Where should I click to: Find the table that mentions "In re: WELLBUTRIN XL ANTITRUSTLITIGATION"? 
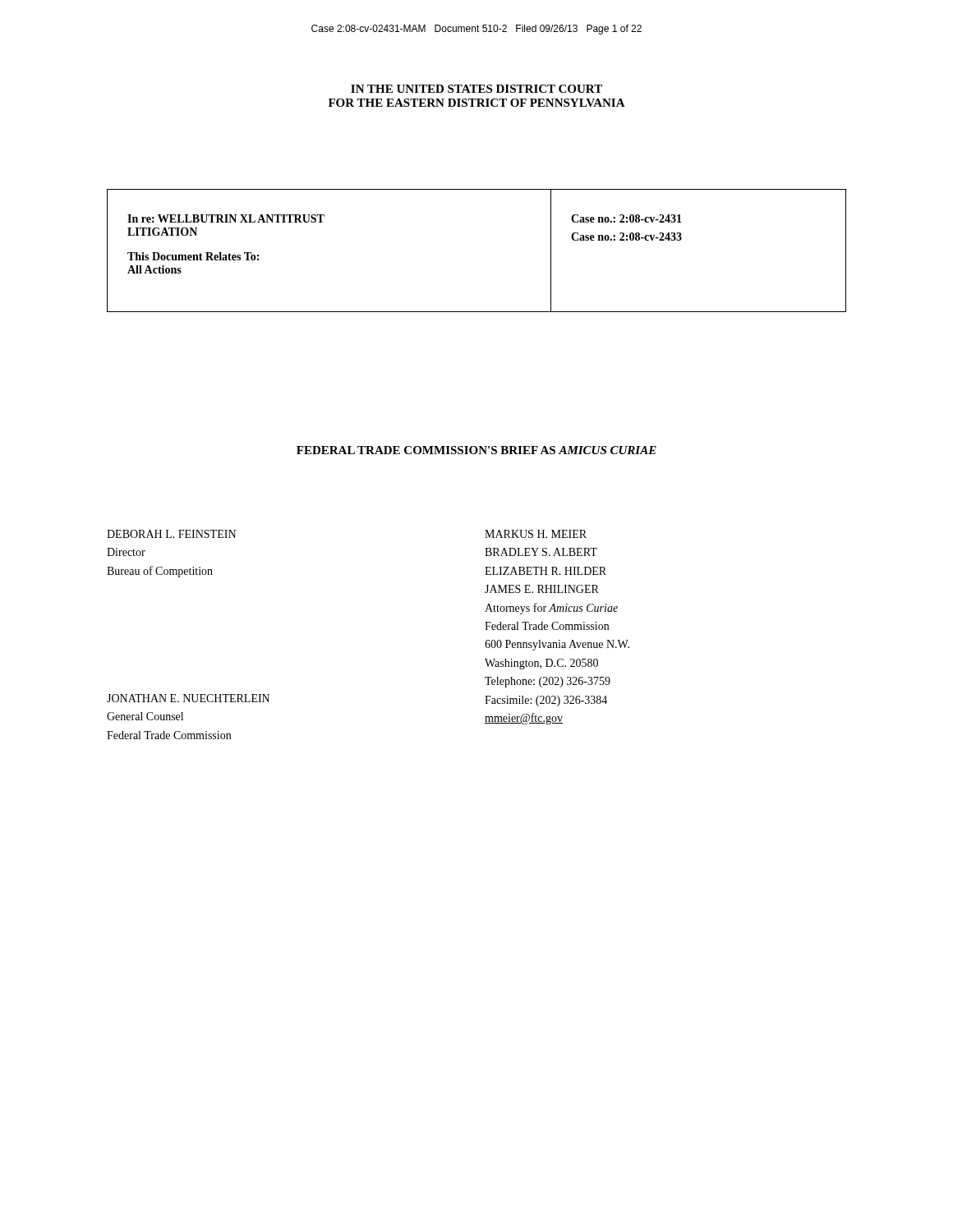tap(476, 250)
